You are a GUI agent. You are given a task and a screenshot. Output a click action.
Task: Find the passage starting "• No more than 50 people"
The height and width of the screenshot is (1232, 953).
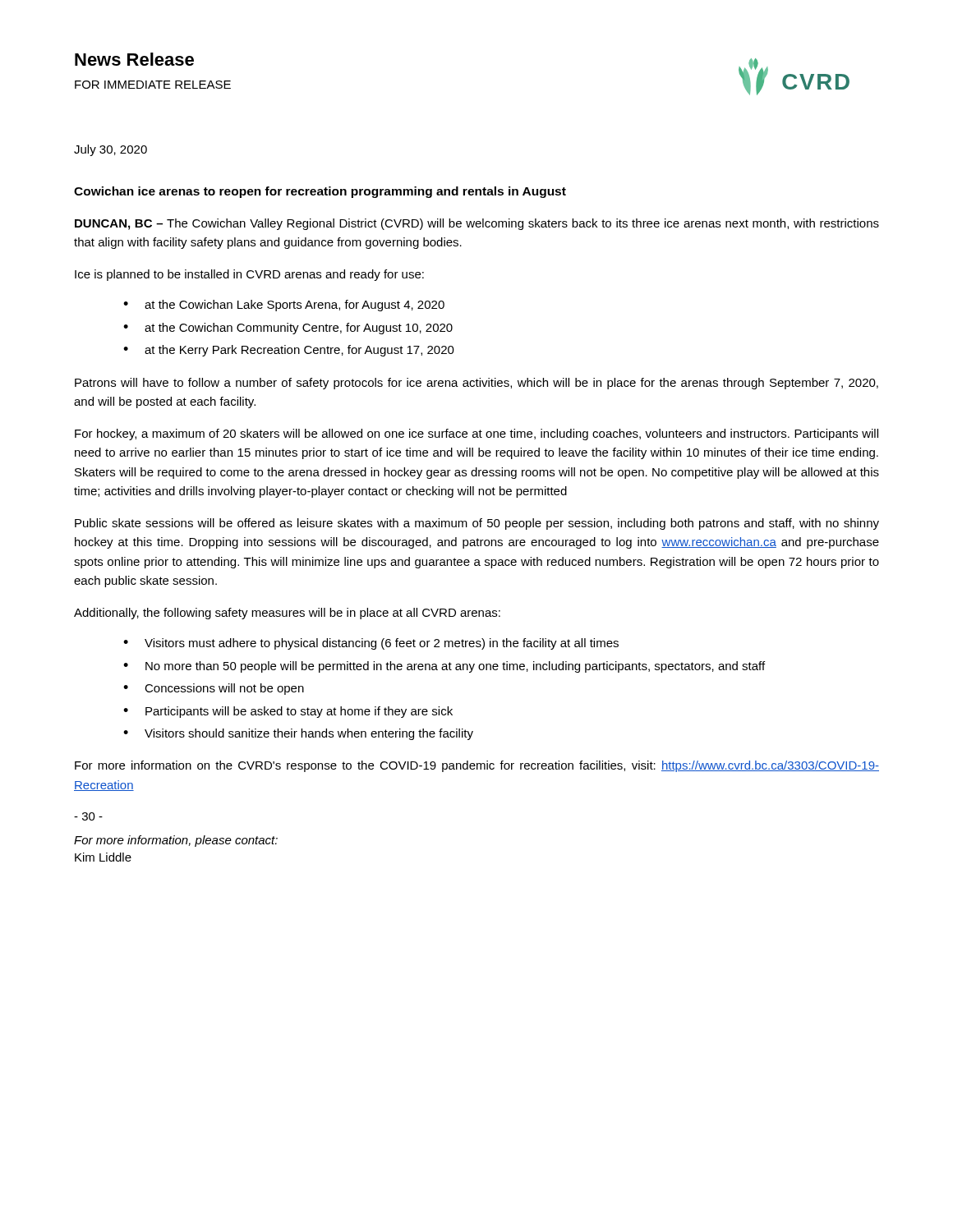[501, 666]
